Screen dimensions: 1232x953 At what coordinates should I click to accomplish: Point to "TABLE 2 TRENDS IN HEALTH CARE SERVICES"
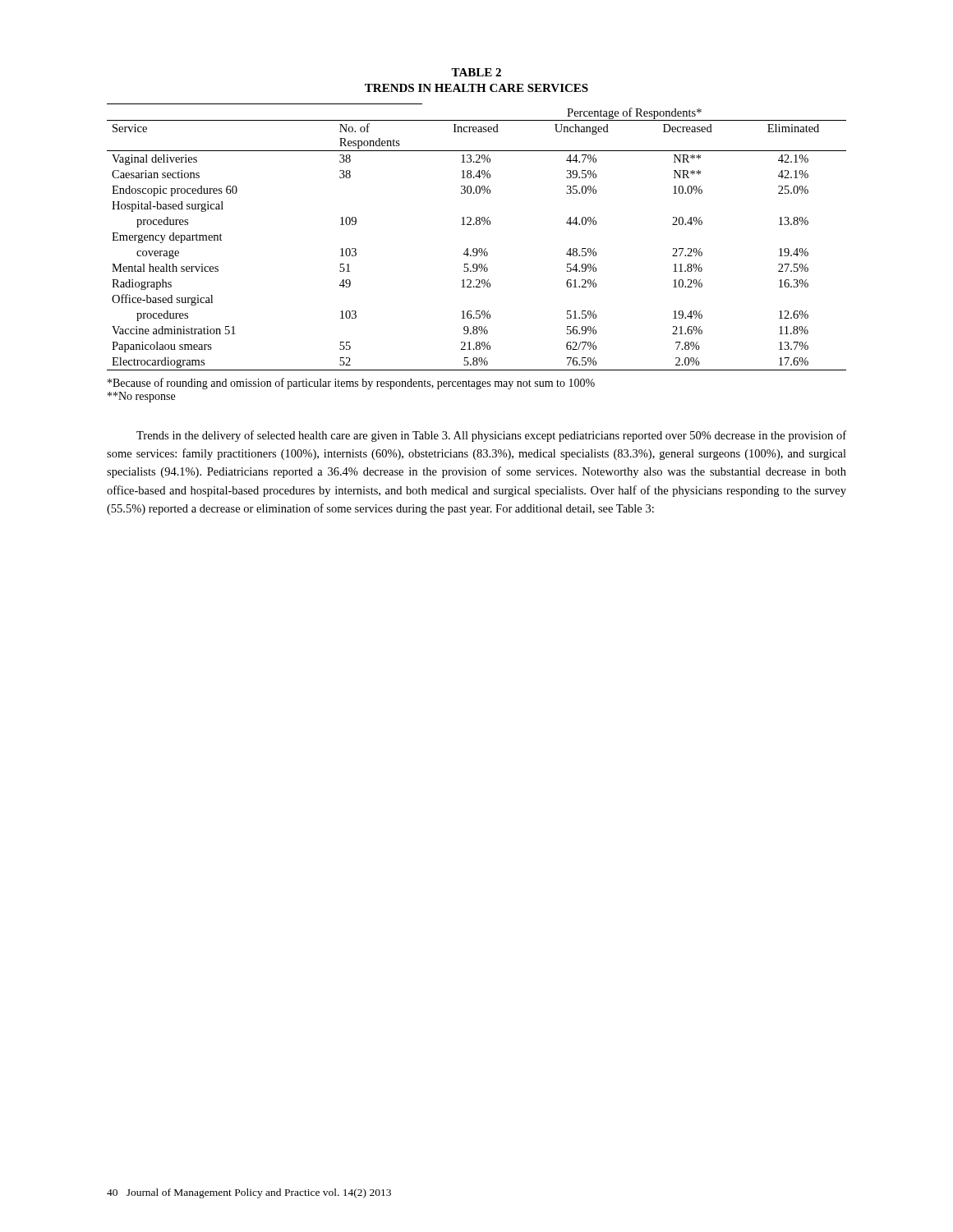point(476,80)
